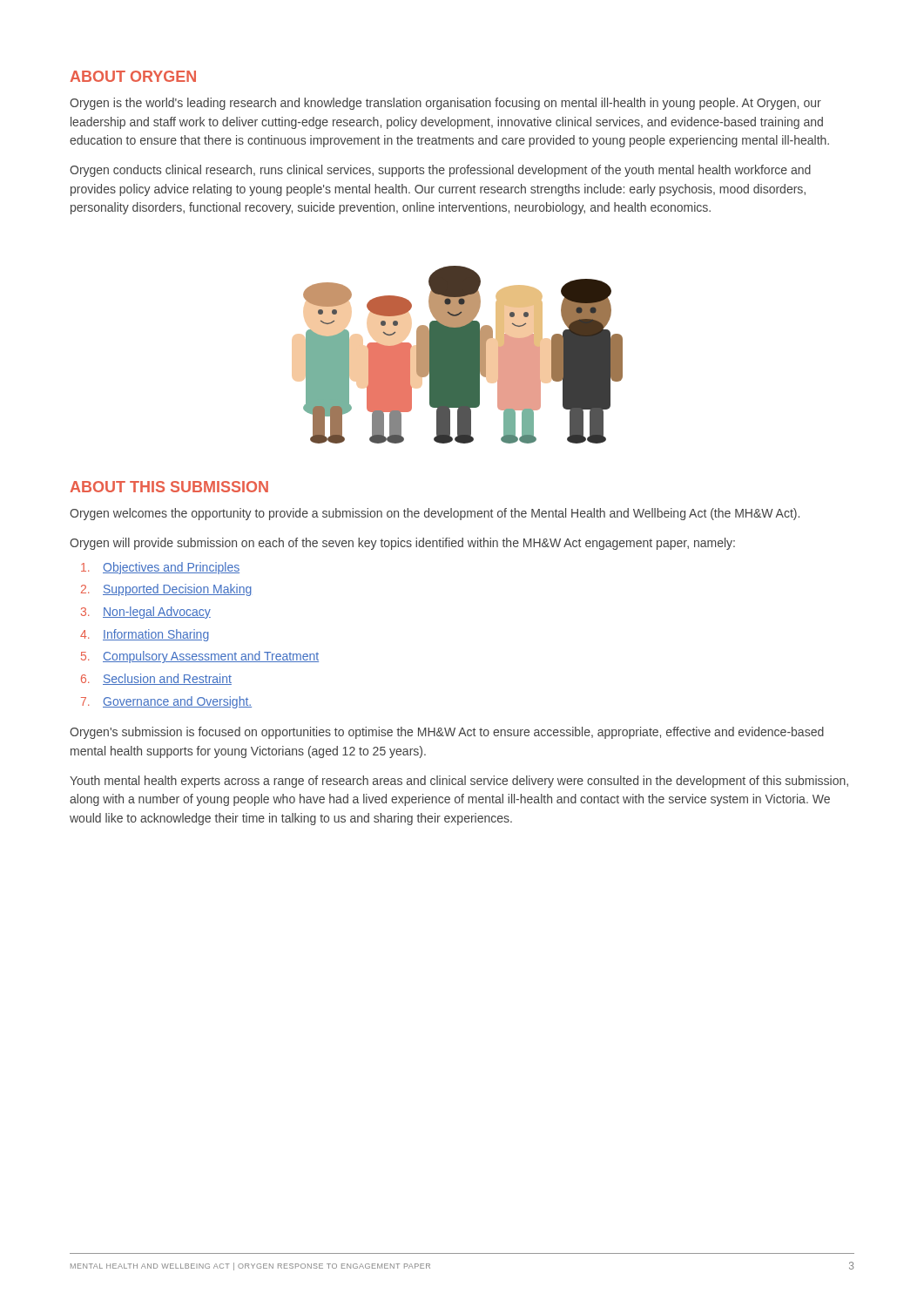Where does it say "Objectives and Principles"?

point(160,568)
